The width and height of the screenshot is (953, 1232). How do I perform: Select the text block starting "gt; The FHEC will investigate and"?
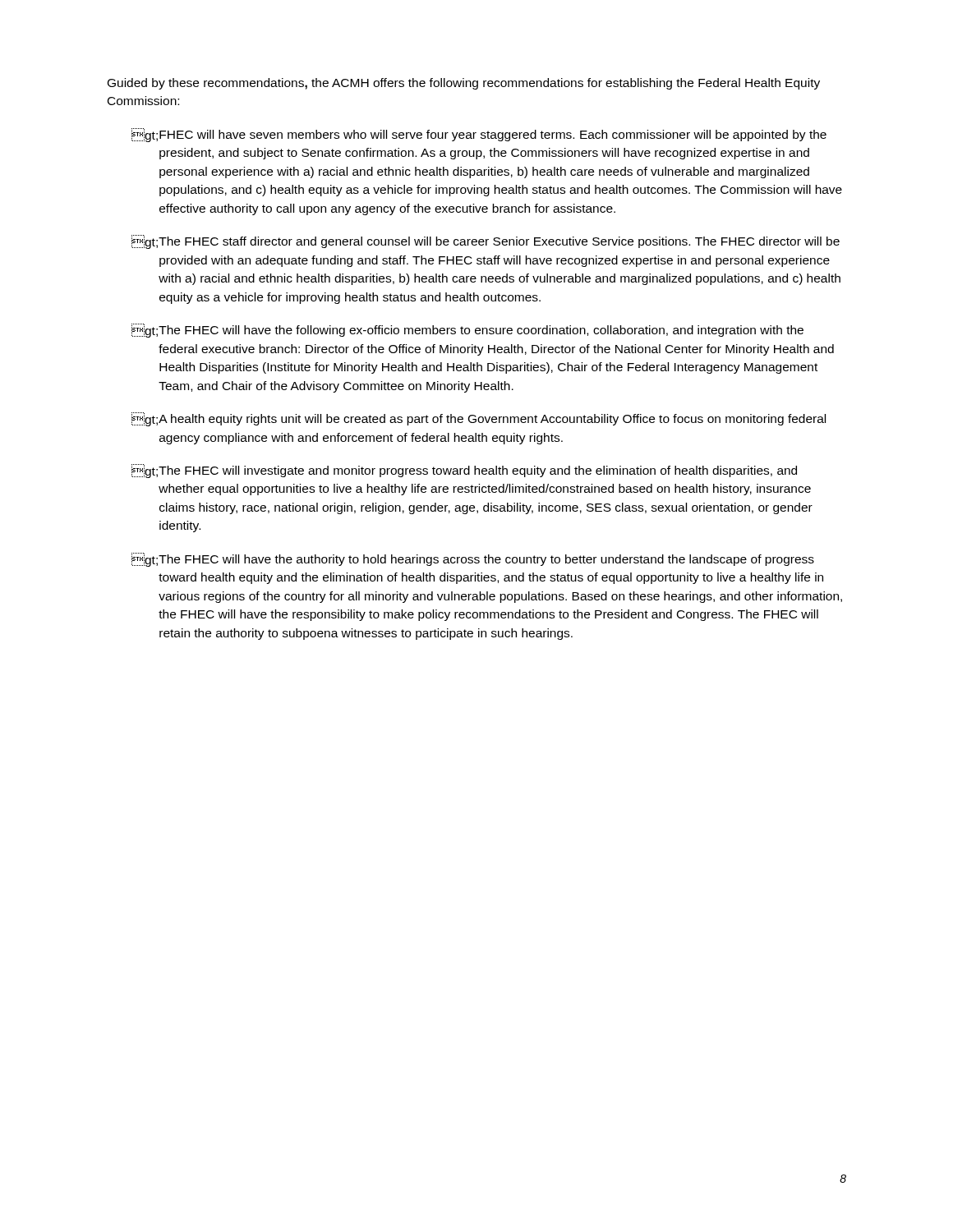pos(489,498)
